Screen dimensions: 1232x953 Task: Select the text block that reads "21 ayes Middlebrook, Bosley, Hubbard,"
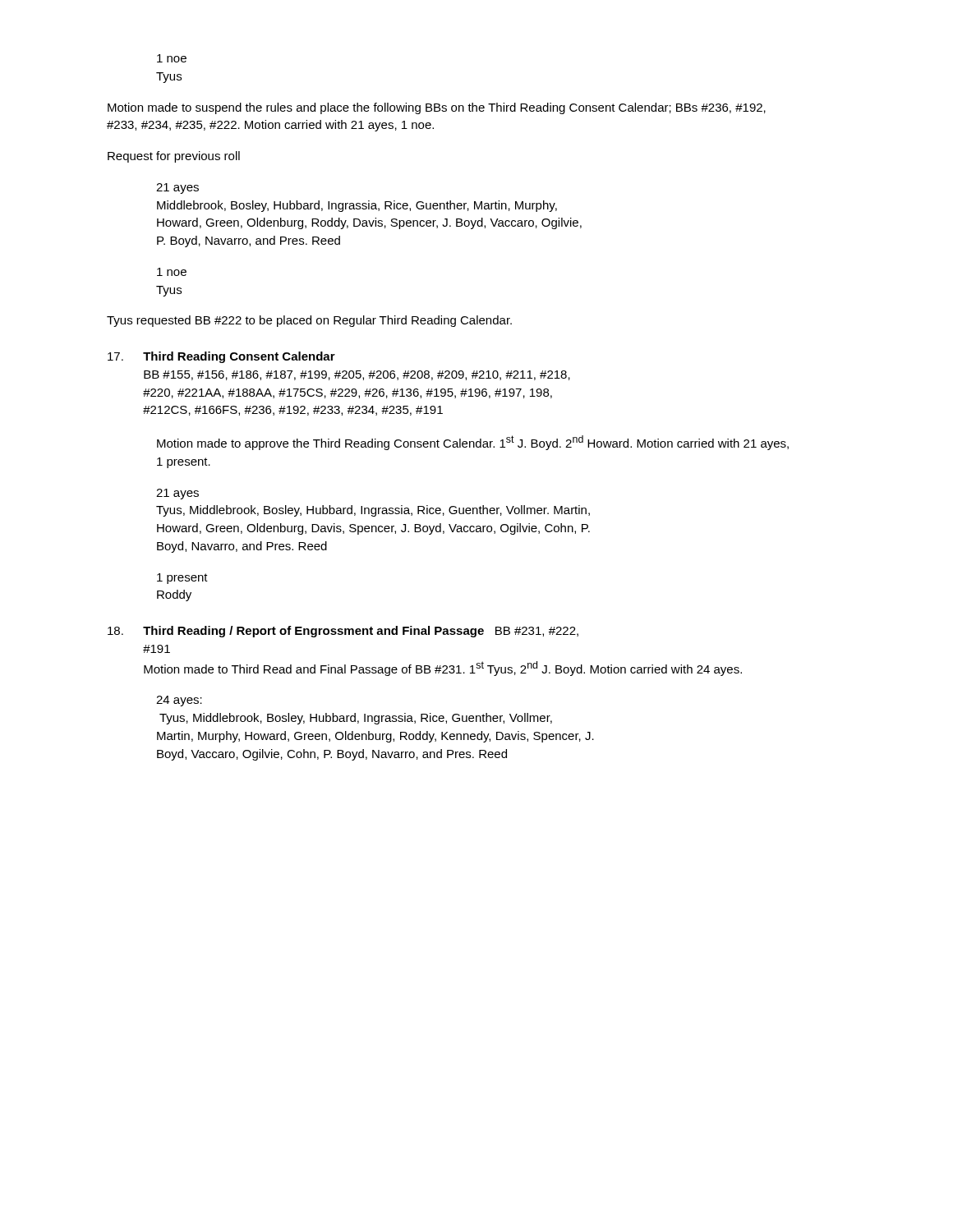click(x=369, y=213)
